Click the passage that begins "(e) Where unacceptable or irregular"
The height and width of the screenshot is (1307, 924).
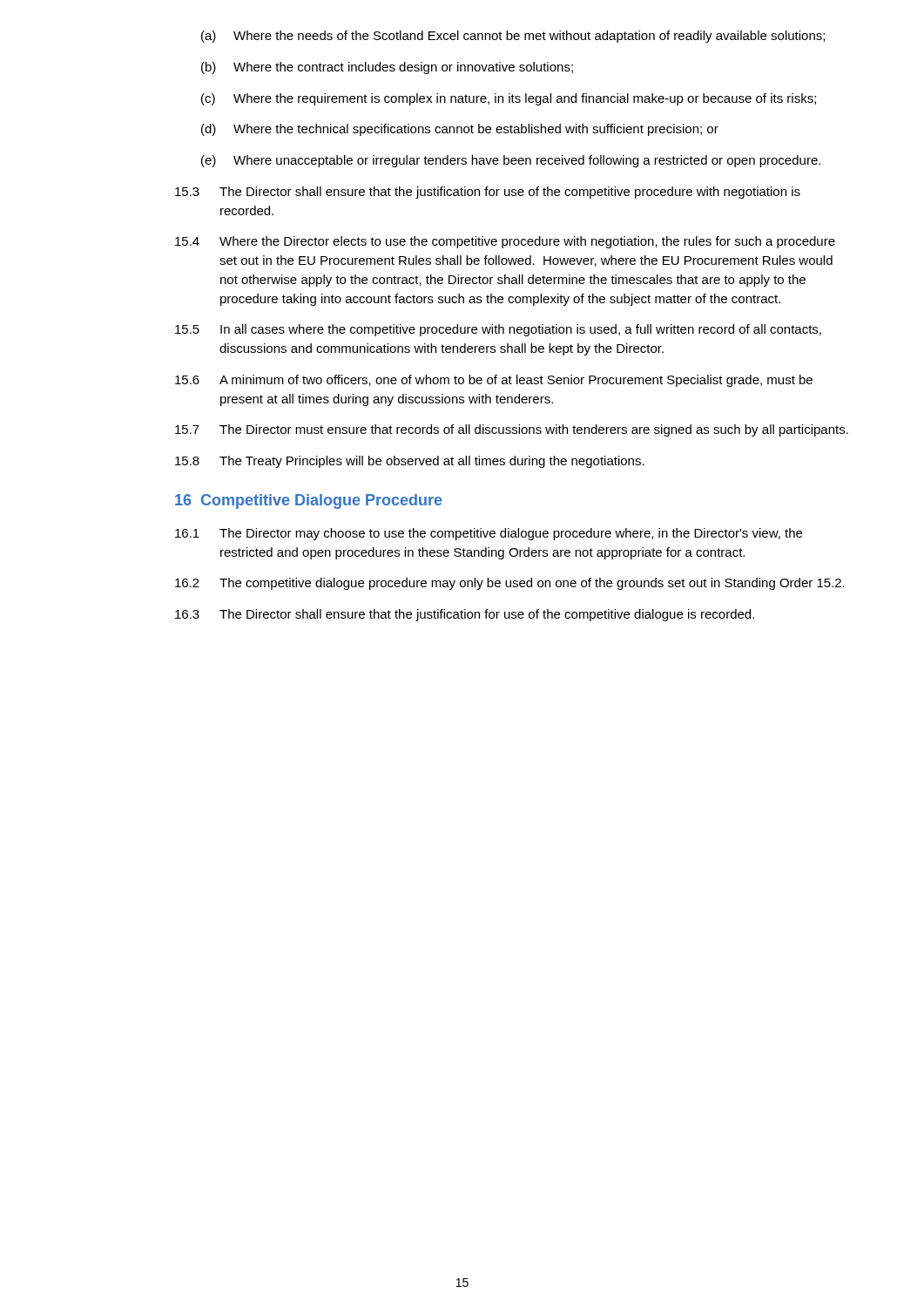point(527,160)
